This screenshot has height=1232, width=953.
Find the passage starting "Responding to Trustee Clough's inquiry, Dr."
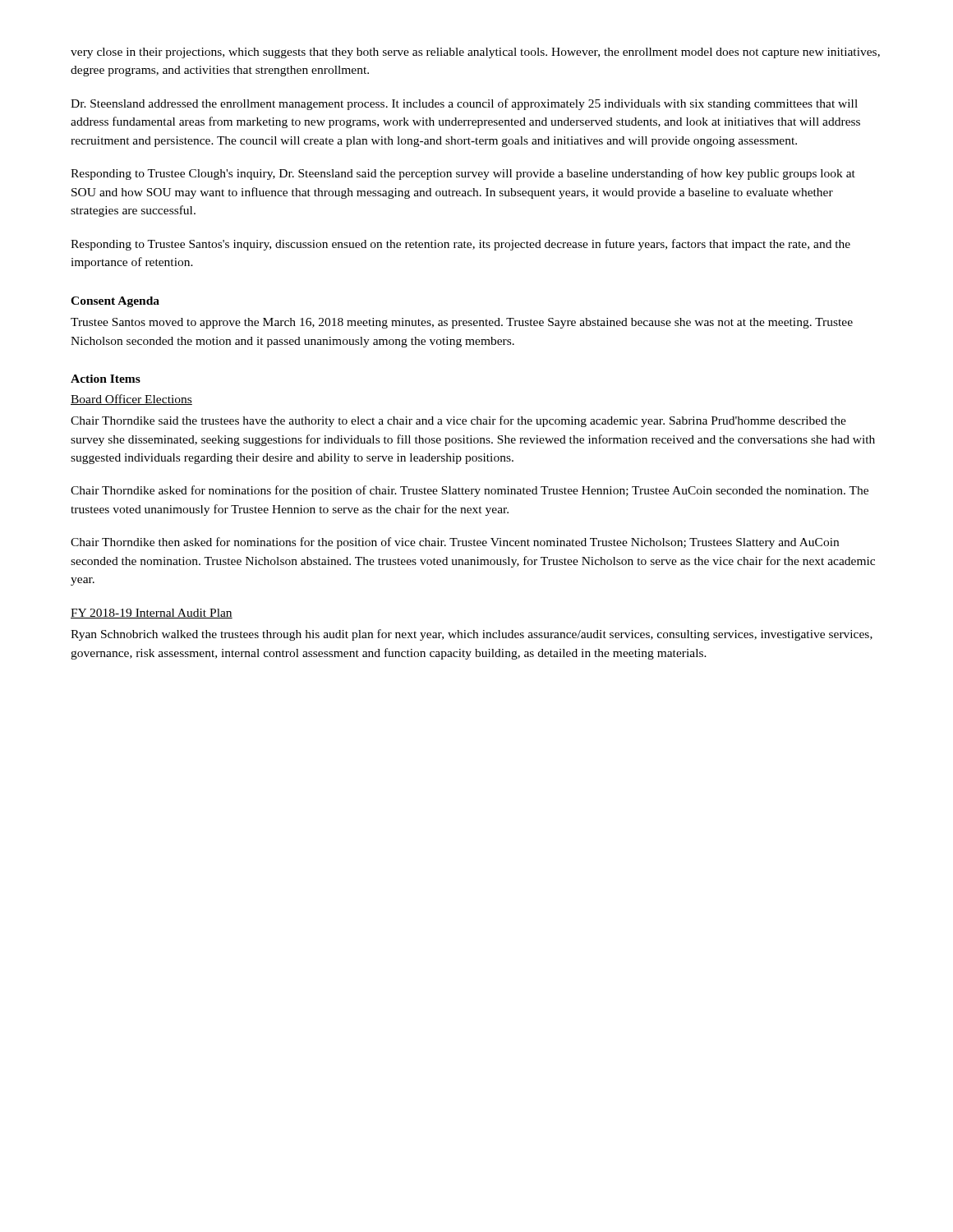tap(463, 192)
